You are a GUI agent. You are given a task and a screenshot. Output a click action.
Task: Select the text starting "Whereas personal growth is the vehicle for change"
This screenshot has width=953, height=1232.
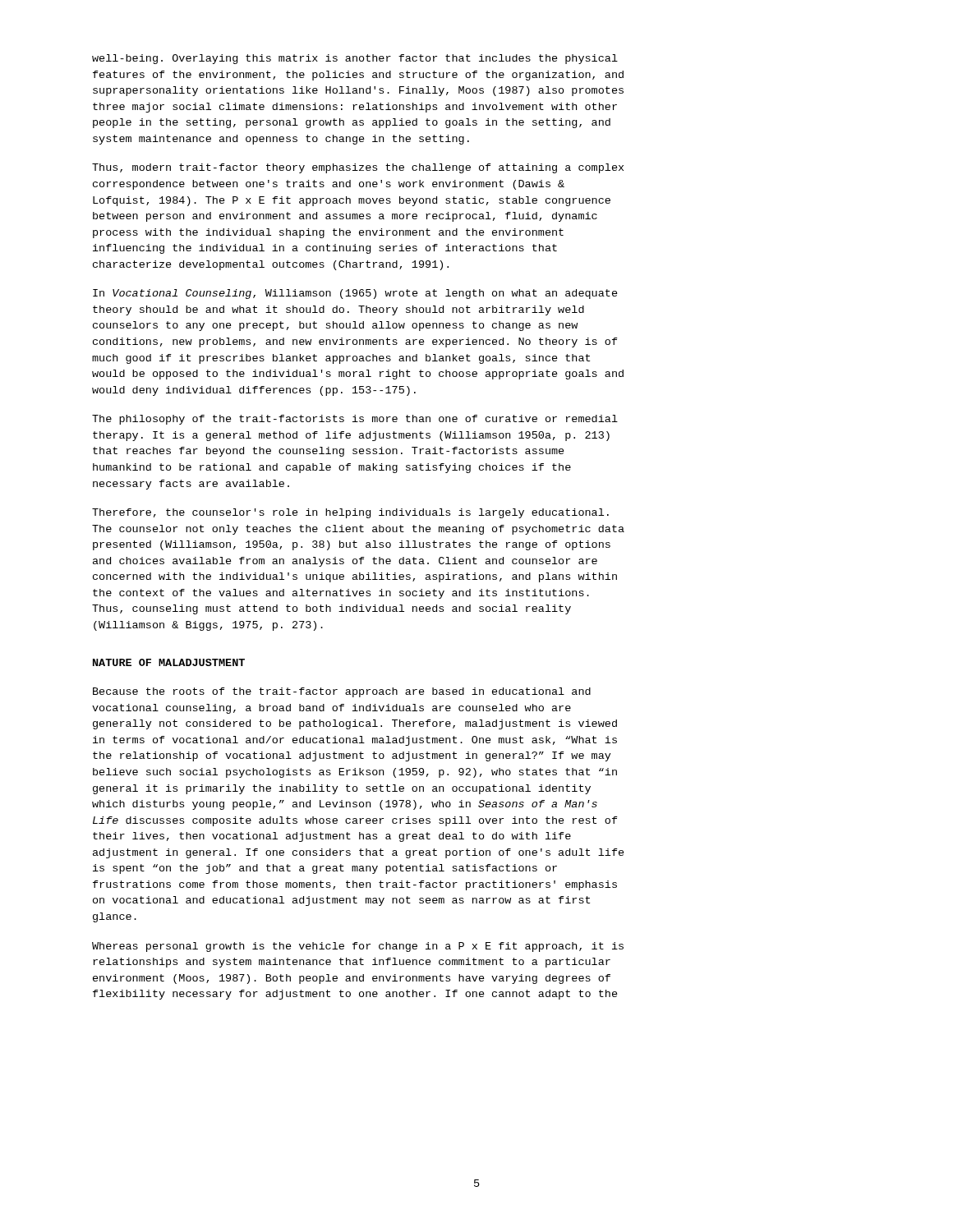tap(358, 970)
